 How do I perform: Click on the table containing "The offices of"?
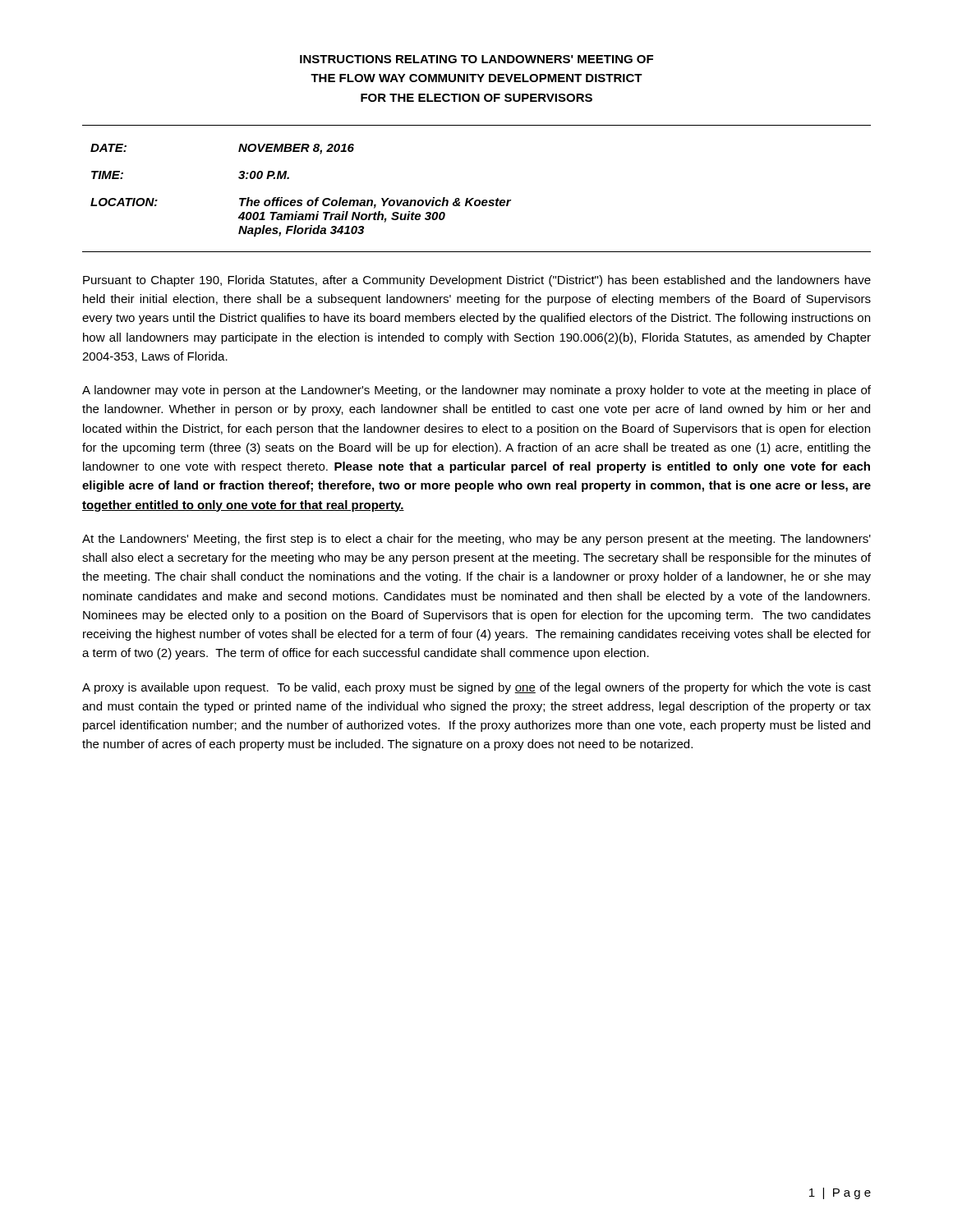476,188
